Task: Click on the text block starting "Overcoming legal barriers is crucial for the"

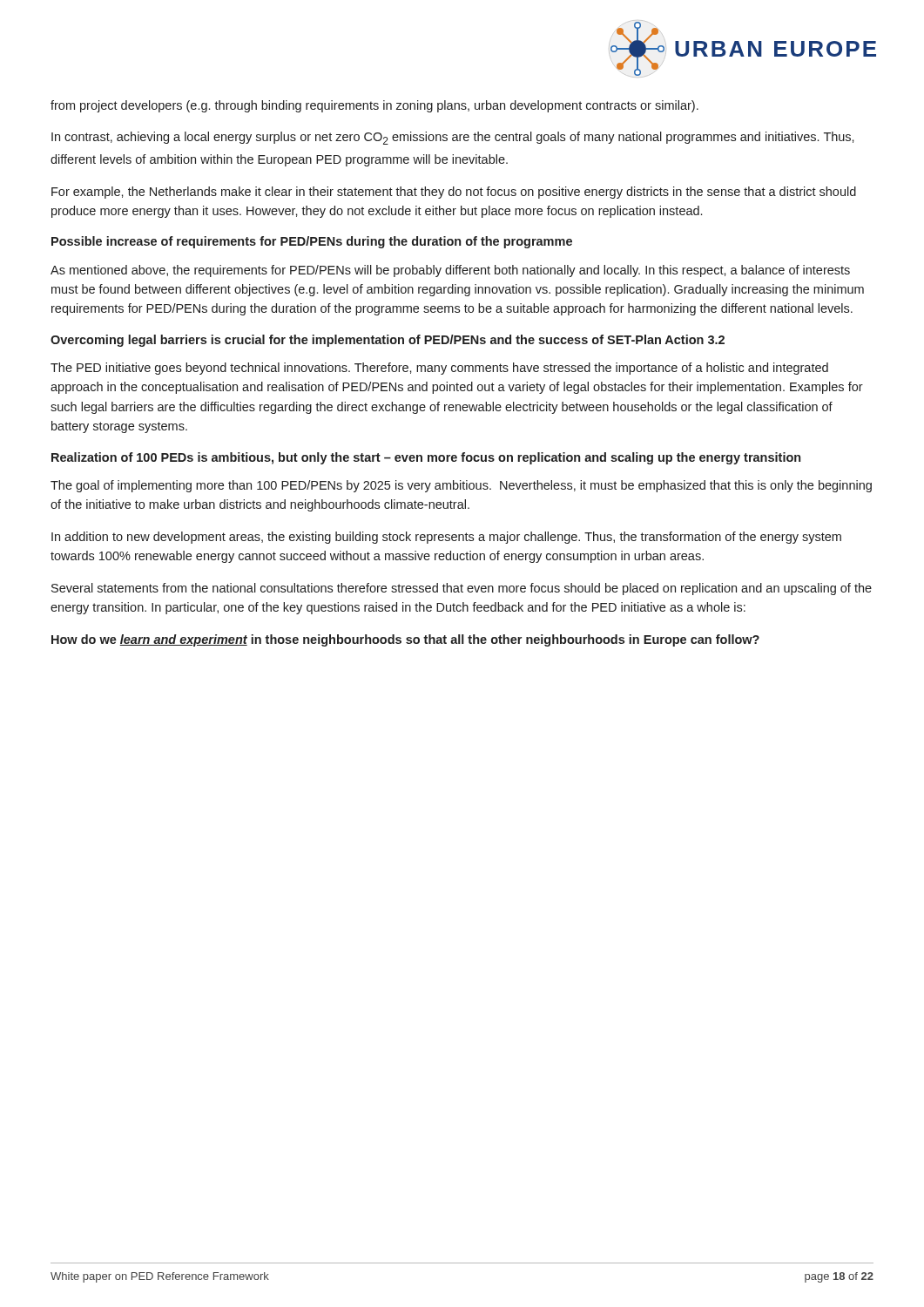Action: [x=388, y=340]
